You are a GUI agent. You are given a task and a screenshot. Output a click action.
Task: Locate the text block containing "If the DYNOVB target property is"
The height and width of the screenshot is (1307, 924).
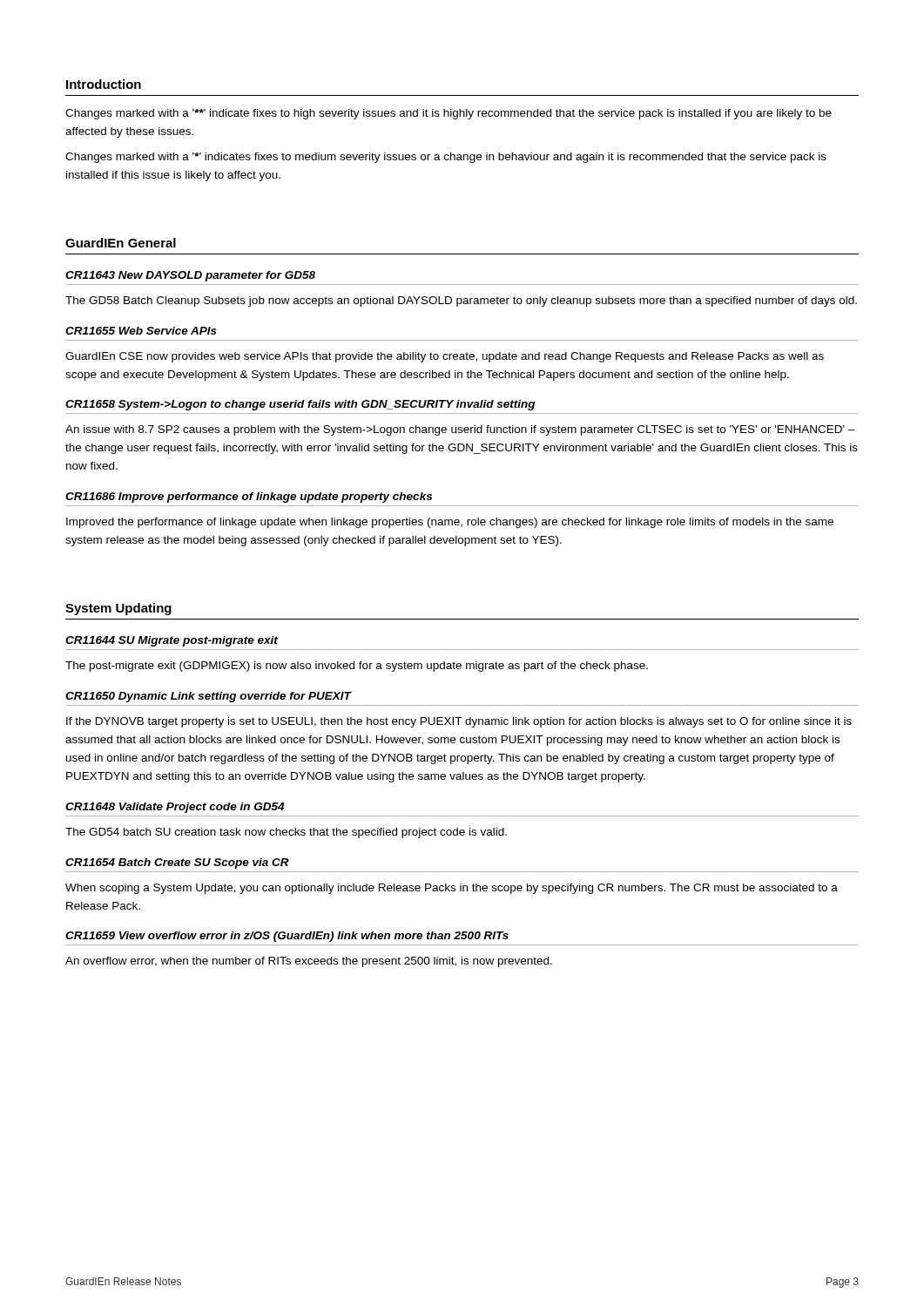coord(459,748)
